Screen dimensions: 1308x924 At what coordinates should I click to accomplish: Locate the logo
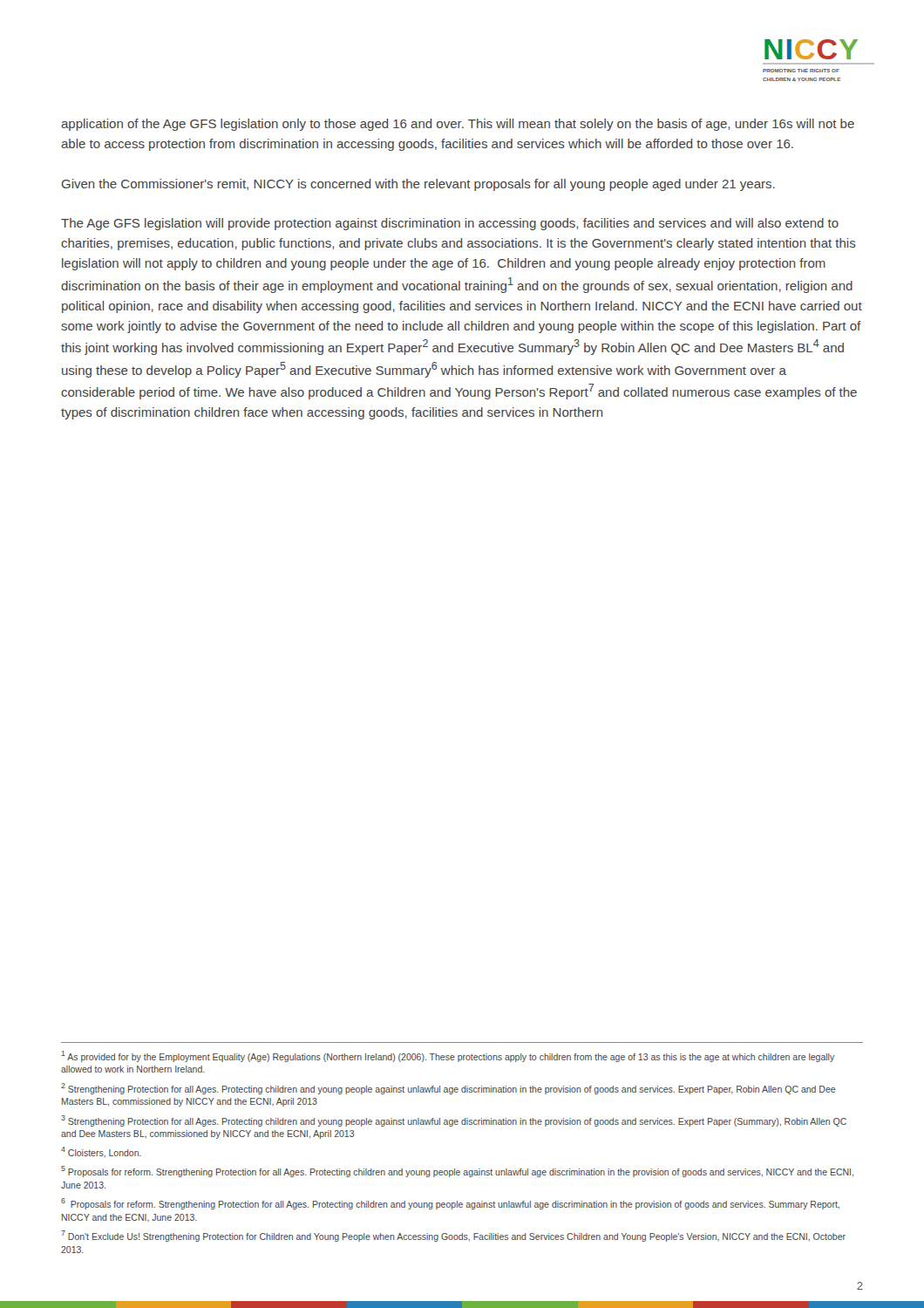tap(819, 60)
